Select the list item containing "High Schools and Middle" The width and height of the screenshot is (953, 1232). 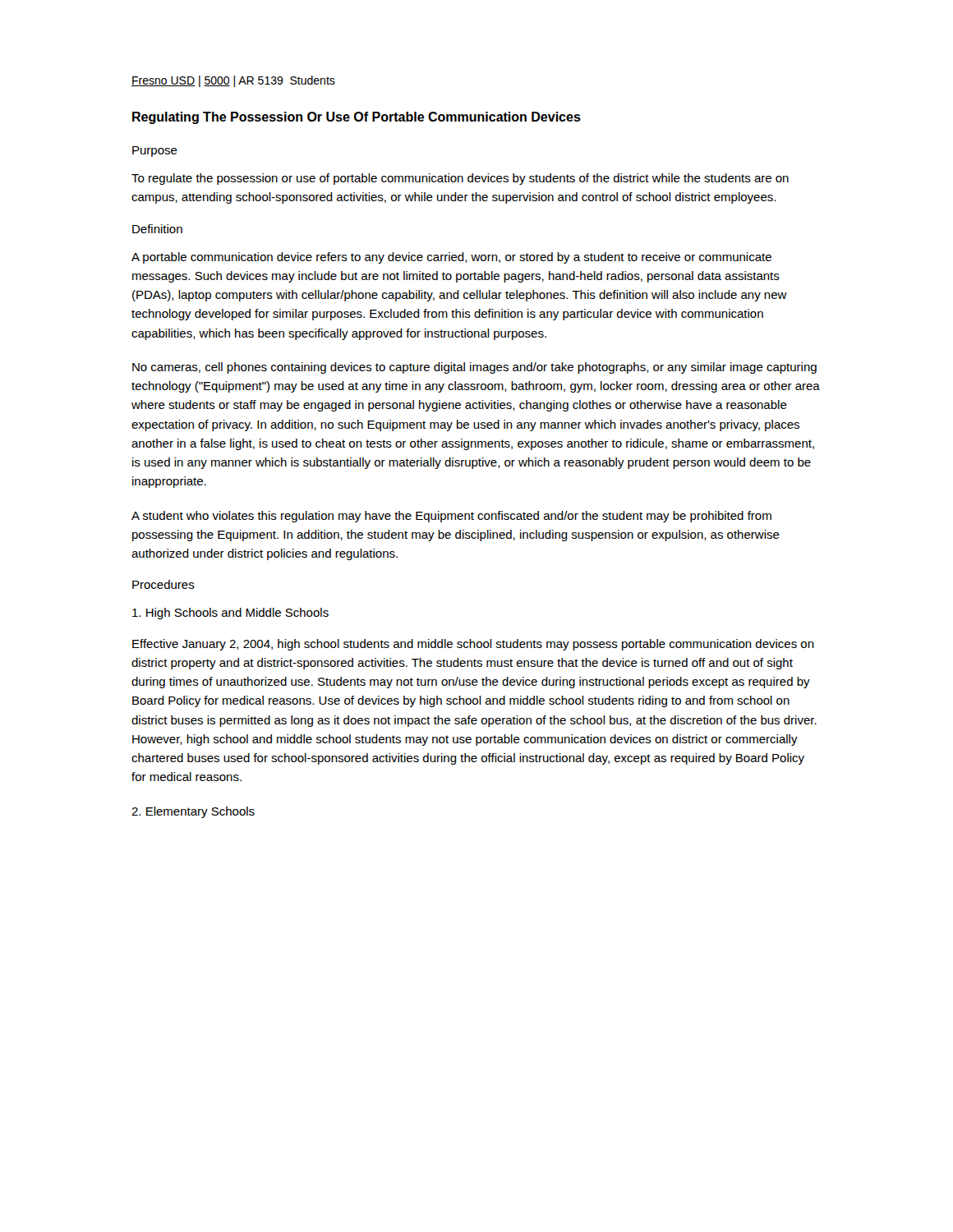(x=230, y=612)
